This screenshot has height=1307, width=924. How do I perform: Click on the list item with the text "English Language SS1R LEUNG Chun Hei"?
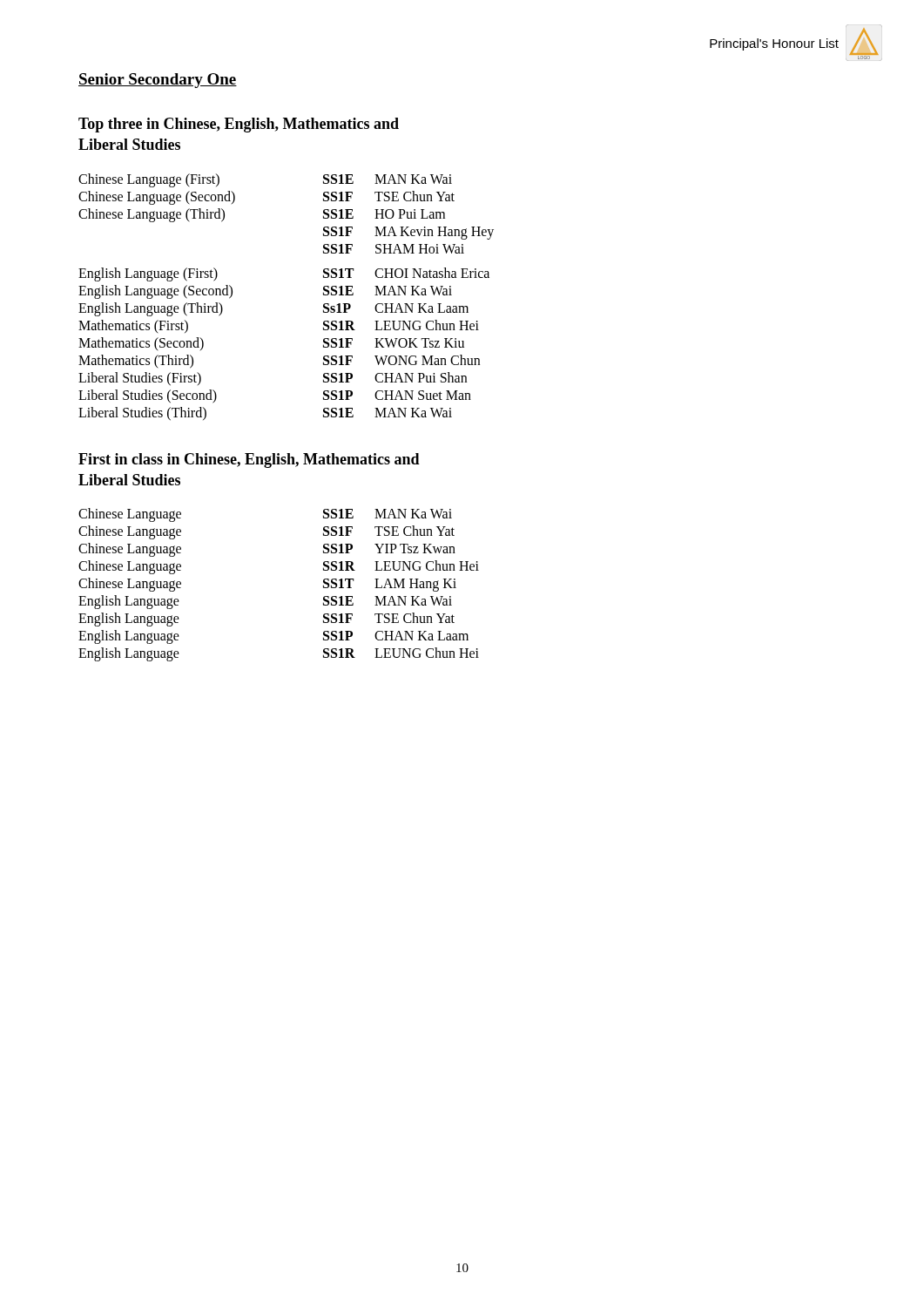tap(462, 654)
